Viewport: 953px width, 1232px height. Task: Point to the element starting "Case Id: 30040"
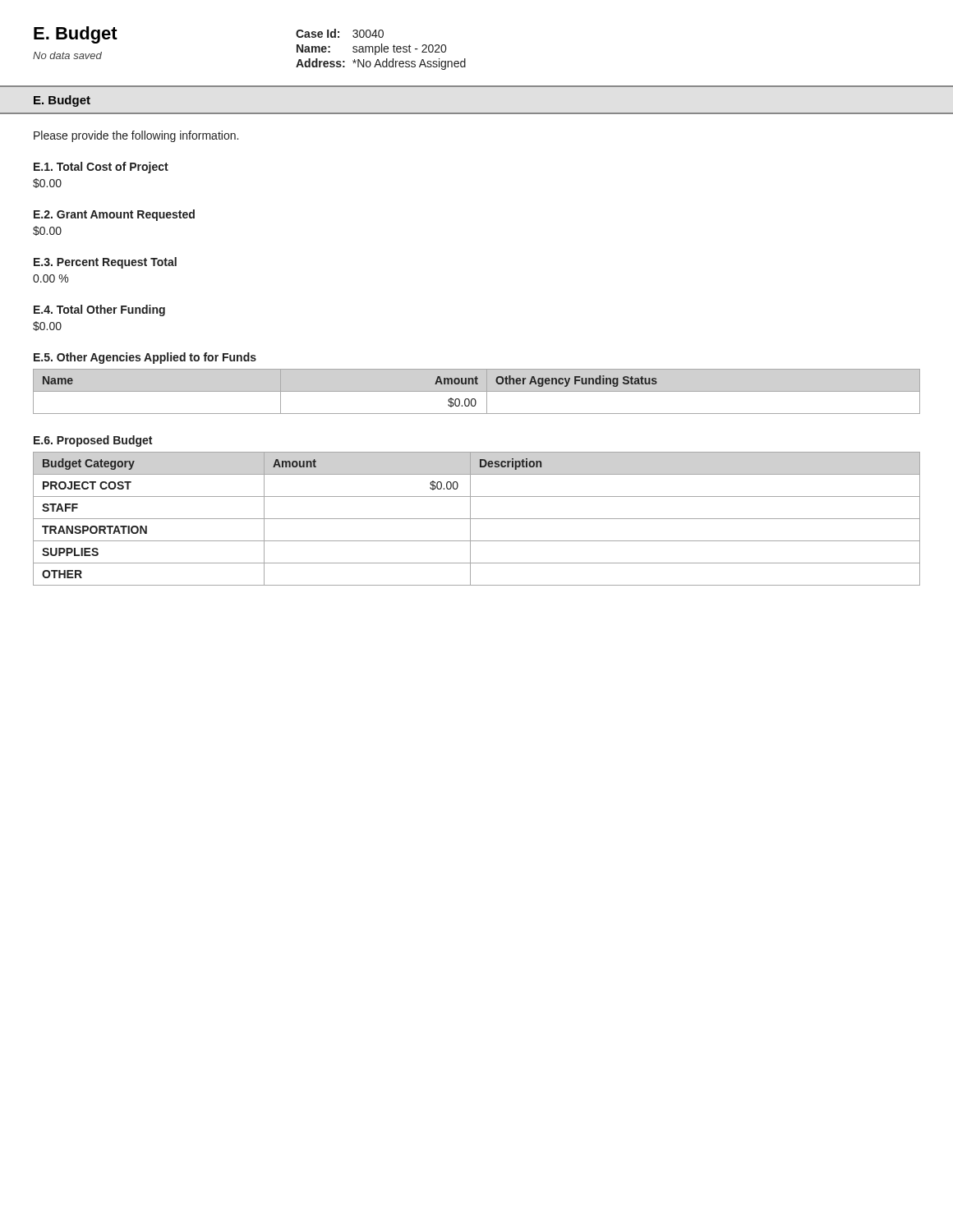tap(383, 48)
